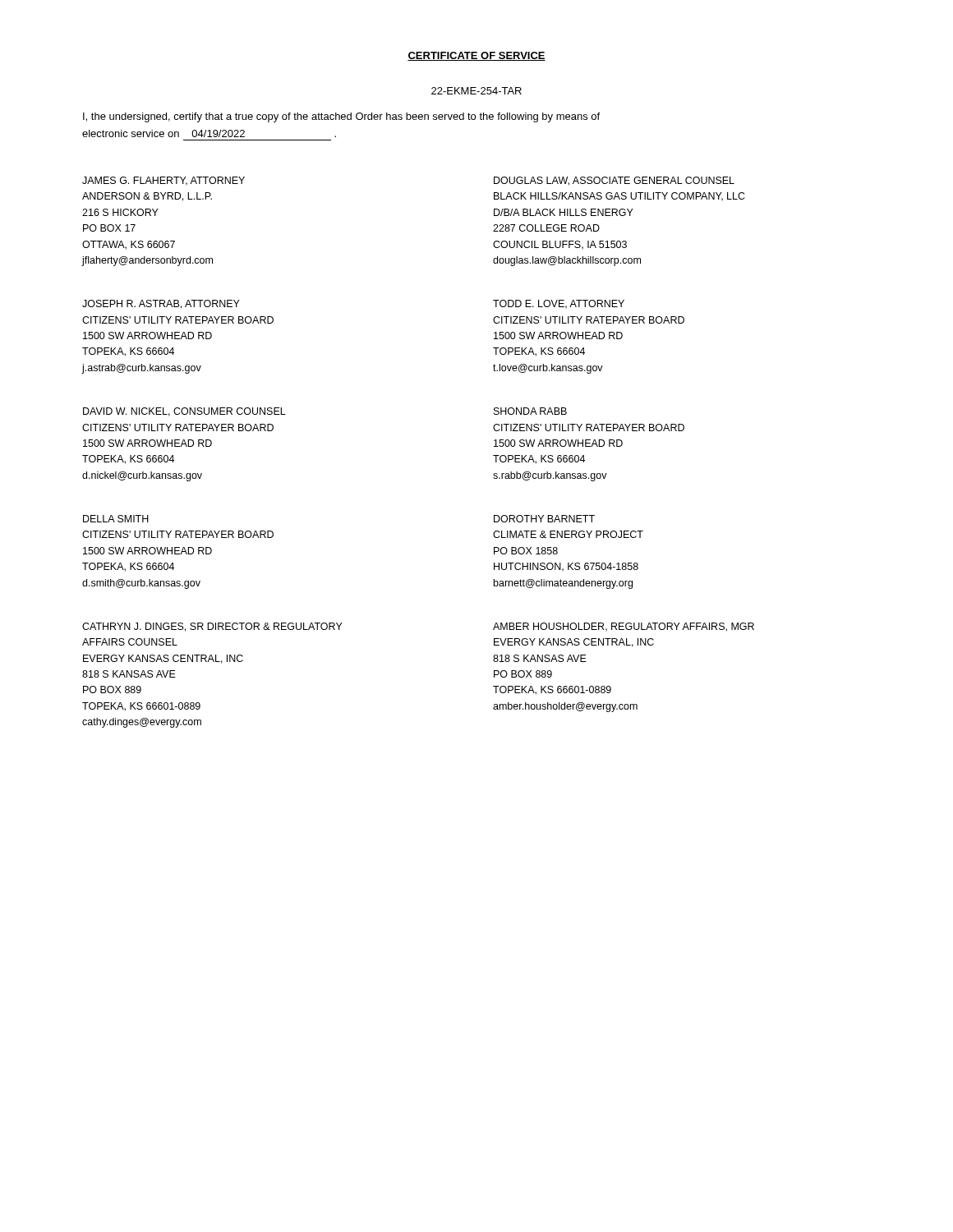Point to the block starting "CERTIFICATE OF SERVICE"
The image size is (953, 1232).
coord(476,55)
